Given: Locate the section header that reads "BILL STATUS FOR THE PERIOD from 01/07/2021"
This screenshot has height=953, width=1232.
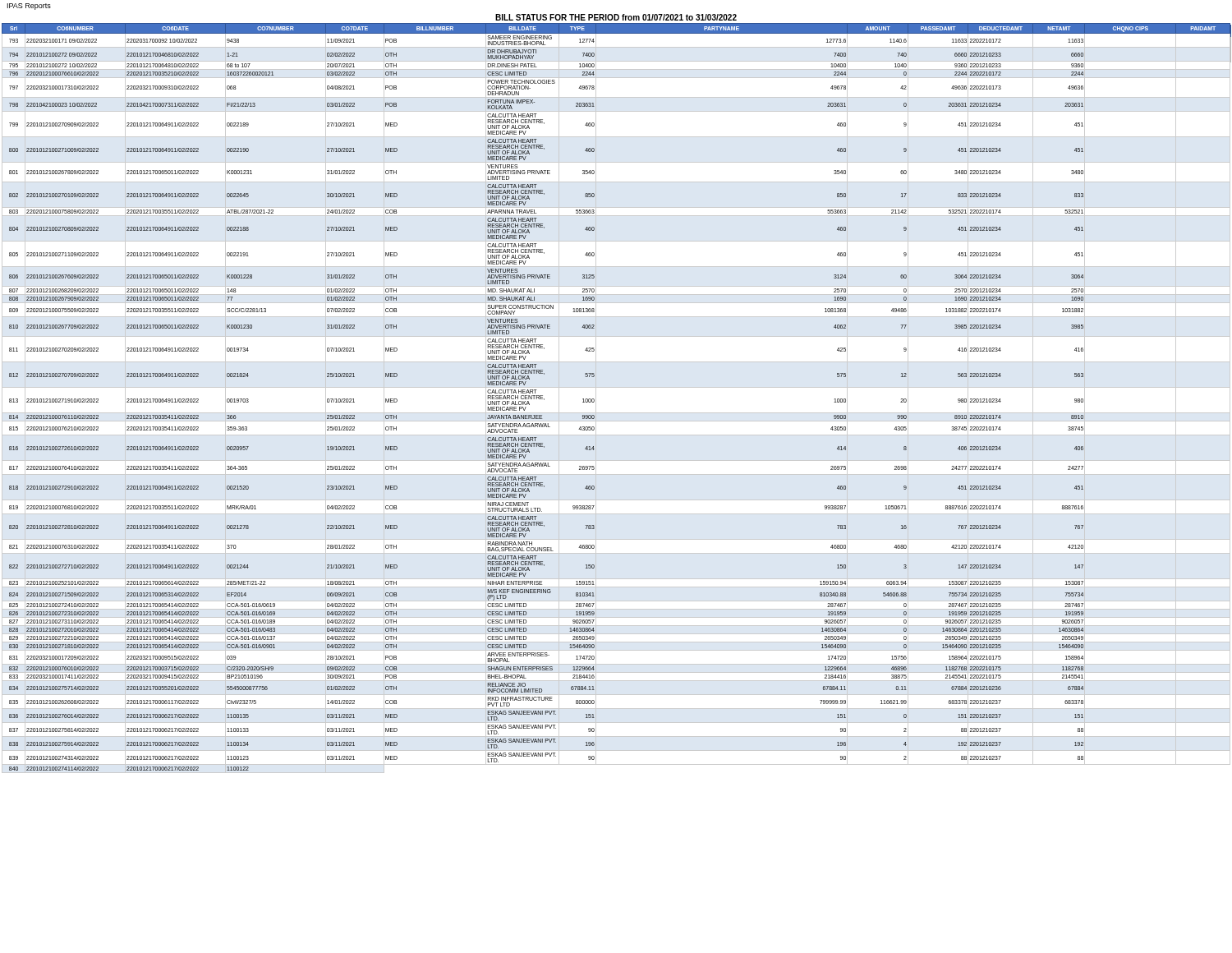Looking at the screenshot, I should click(616, 18).
